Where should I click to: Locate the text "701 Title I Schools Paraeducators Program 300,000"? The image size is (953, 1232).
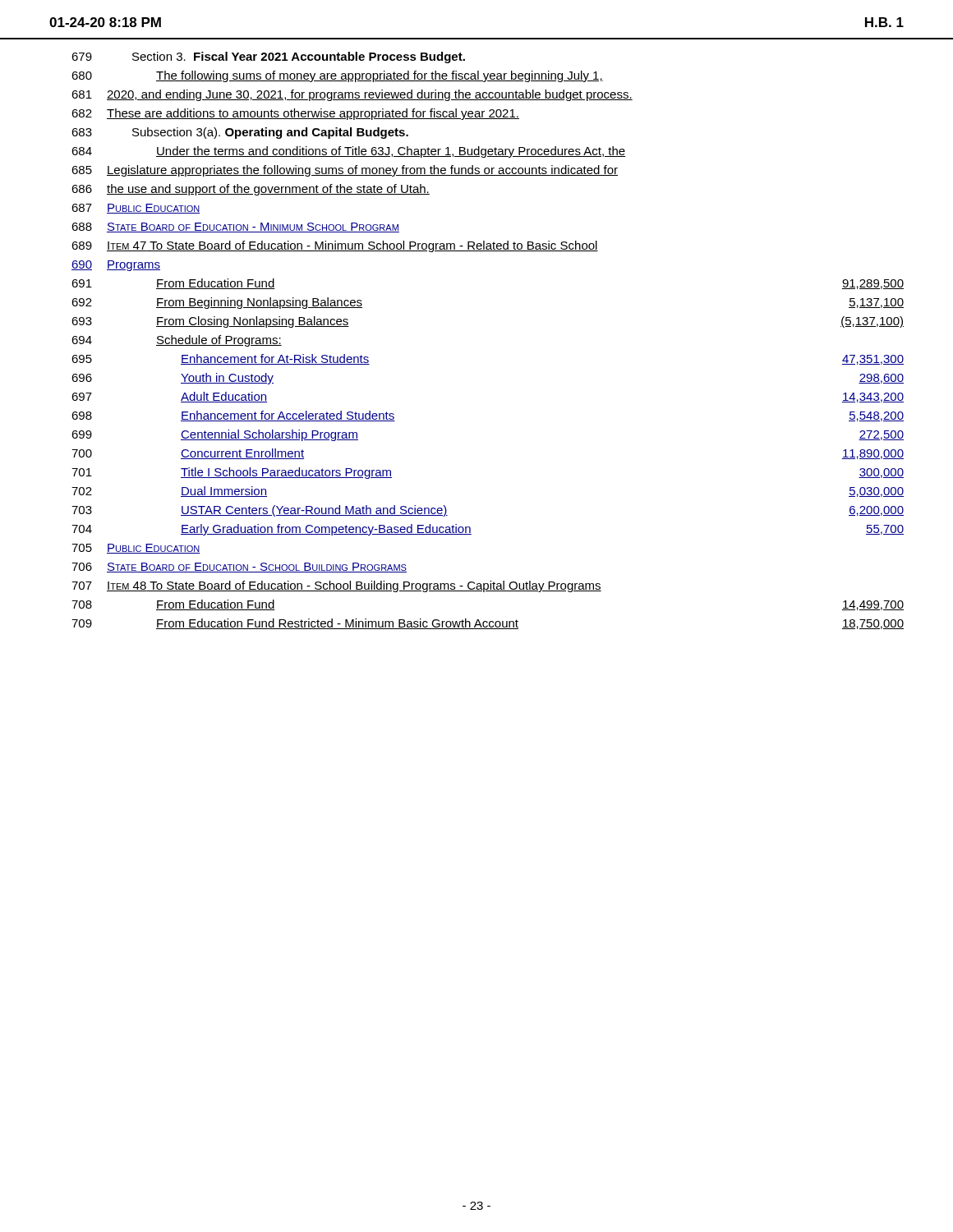click(x=83, y=473)
